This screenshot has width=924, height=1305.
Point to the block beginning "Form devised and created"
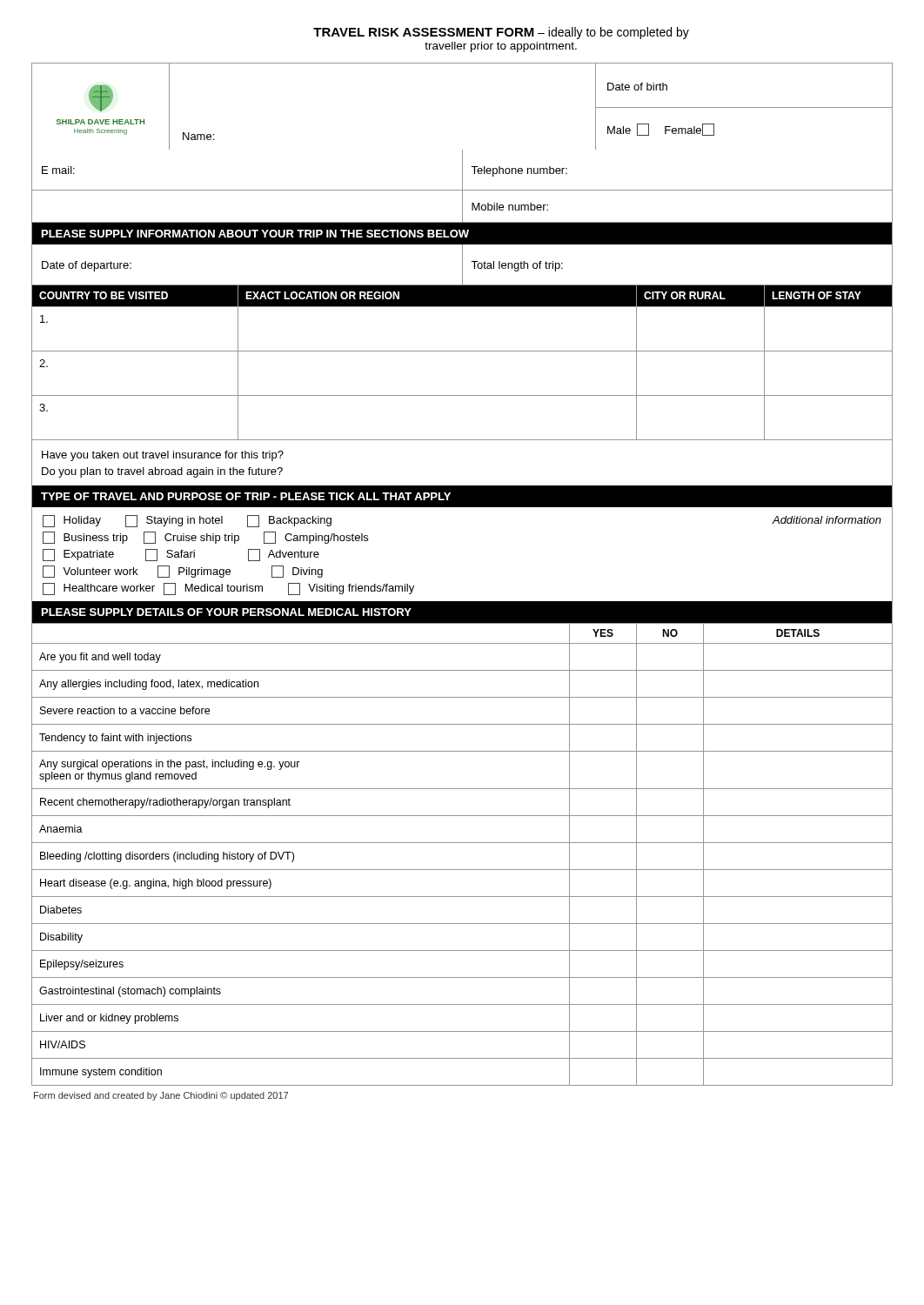pyautogui.click(x=161, y=1095)
